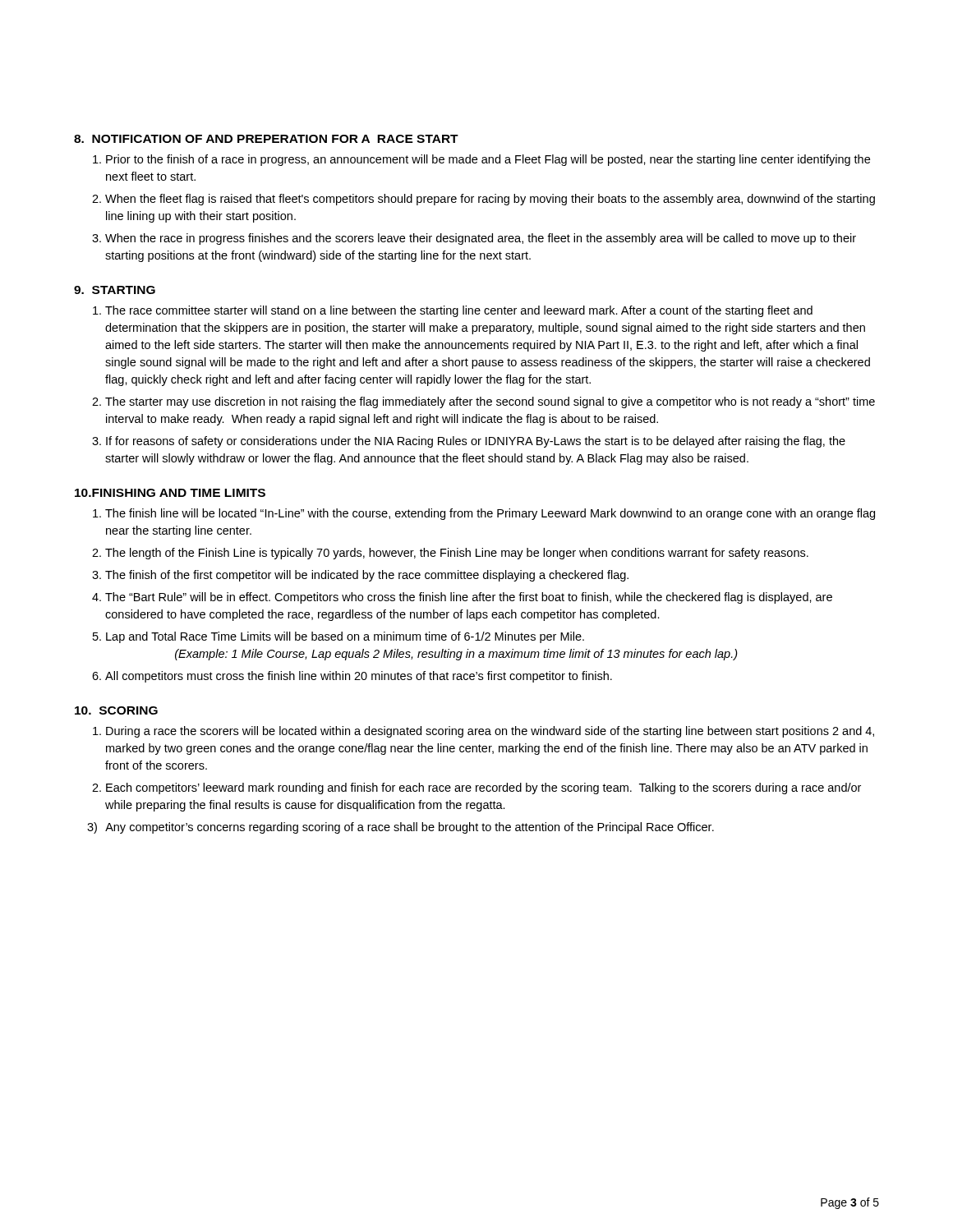
Task: Navigate to the passage starting "The length of"
Action: pos(457,553)
